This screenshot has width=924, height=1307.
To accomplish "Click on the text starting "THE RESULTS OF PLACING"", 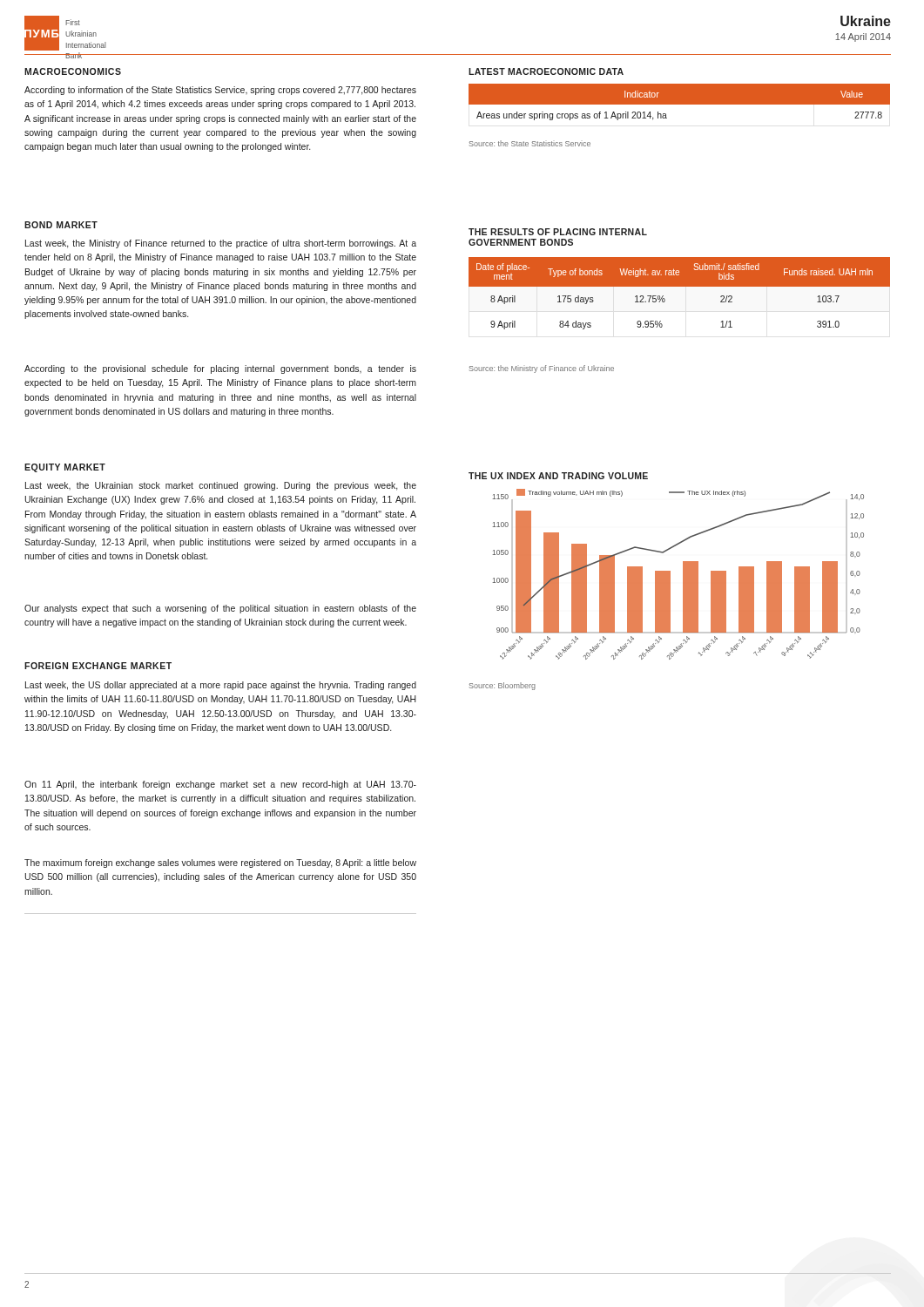I will point(558,237).
